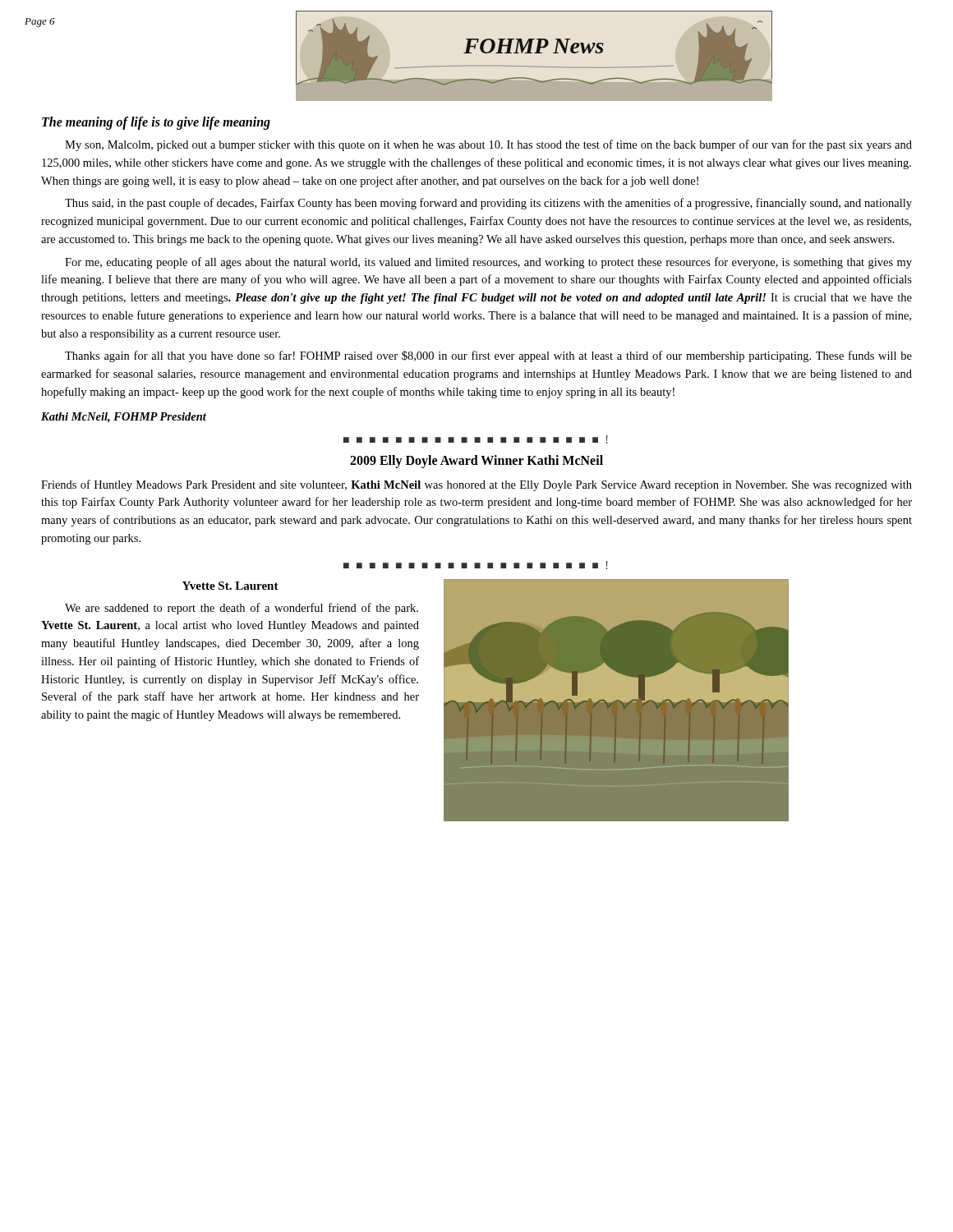The image size is (953, 1232).
Task: Click the passage that begins "Friends of Huntley"
Action: coord(476,511)
